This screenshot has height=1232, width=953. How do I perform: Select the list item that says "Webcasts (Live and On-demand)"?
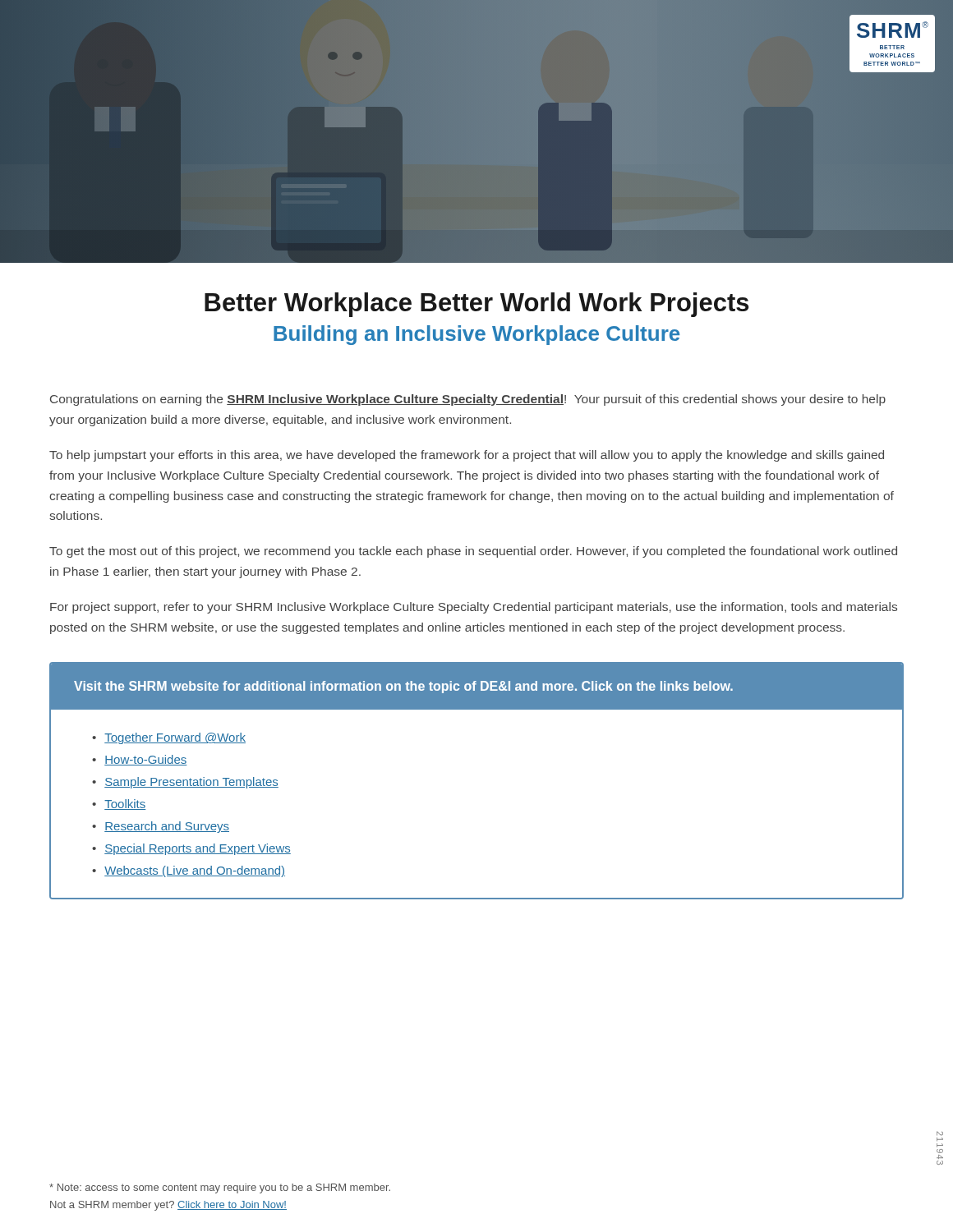tap(195, 871)
